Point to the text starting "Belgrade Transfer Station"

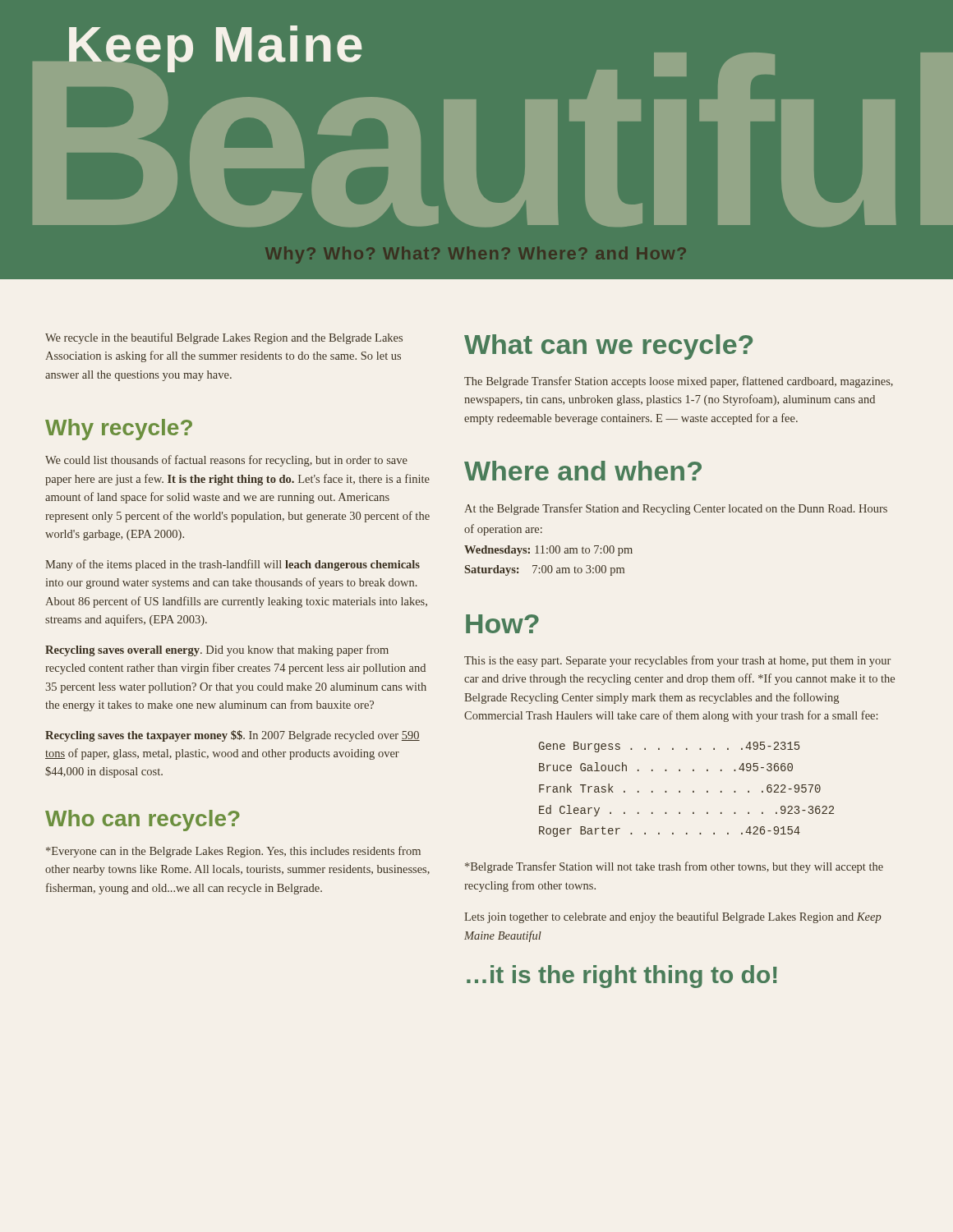674,876
